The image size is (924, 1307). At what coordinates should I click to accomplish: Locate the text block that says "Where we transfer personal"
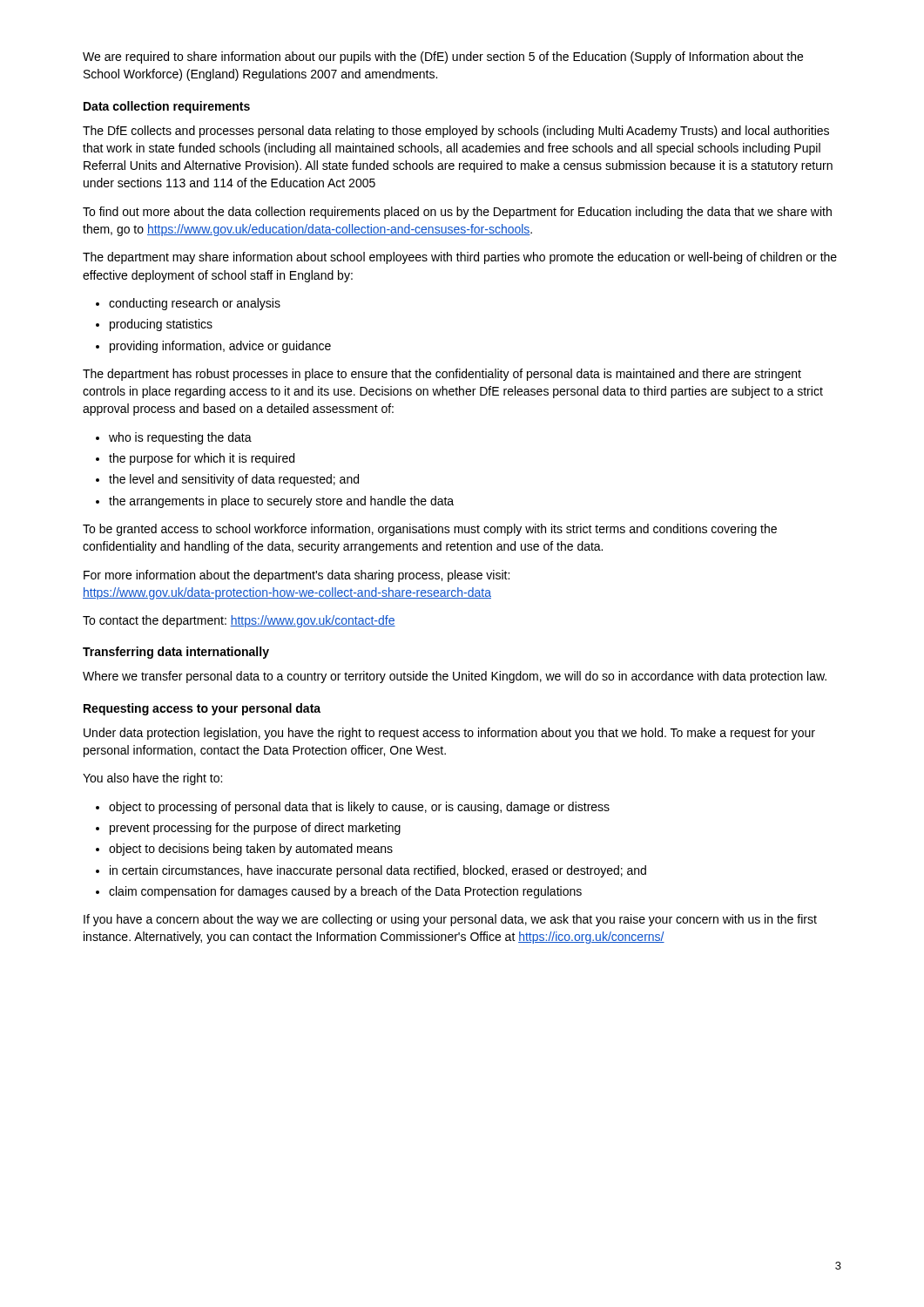462,677
